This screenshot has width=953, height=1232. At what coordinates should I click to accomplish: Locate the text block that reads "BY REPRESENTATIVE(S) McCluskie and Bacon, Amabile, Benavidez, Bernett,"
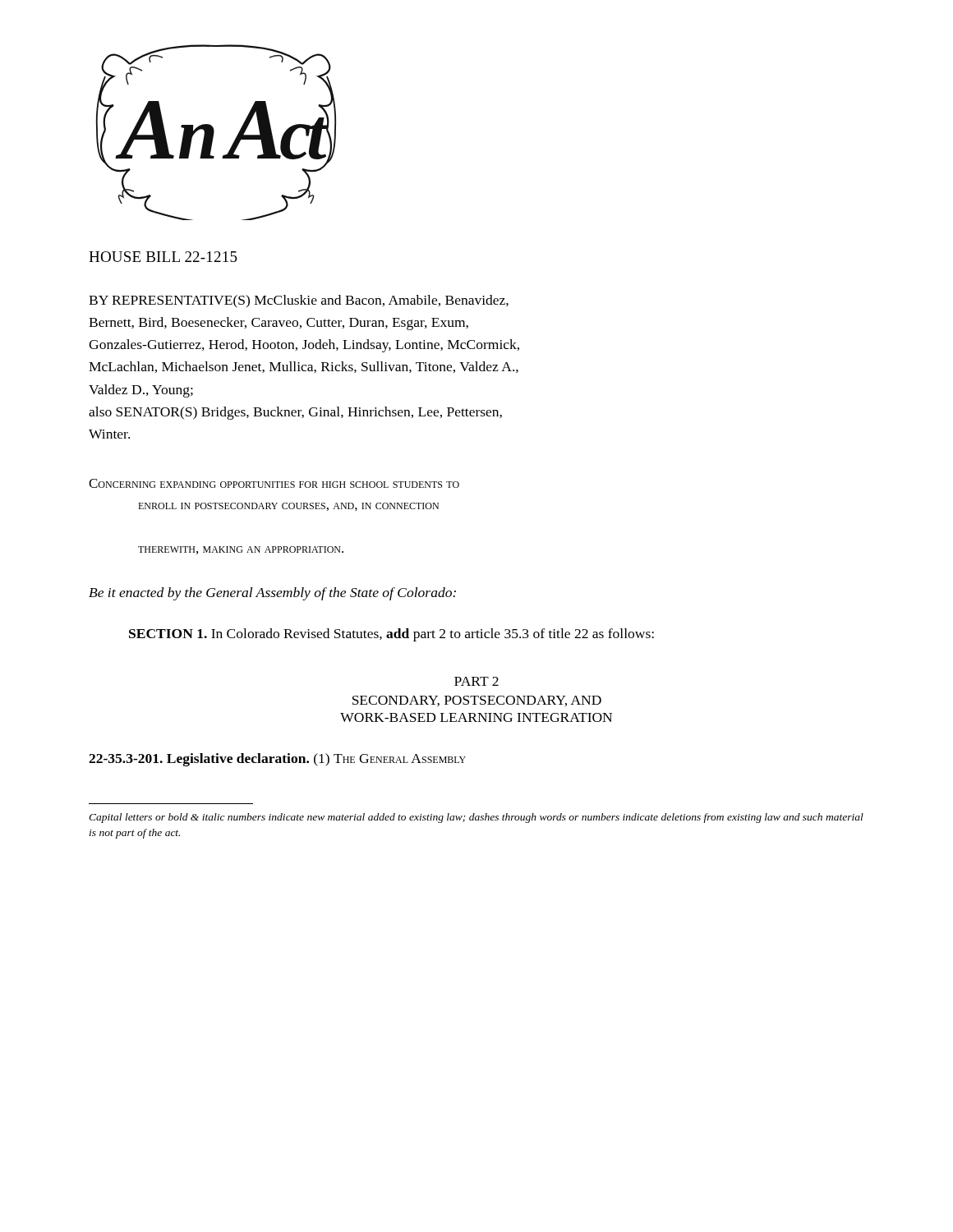(x=304, y=367)
